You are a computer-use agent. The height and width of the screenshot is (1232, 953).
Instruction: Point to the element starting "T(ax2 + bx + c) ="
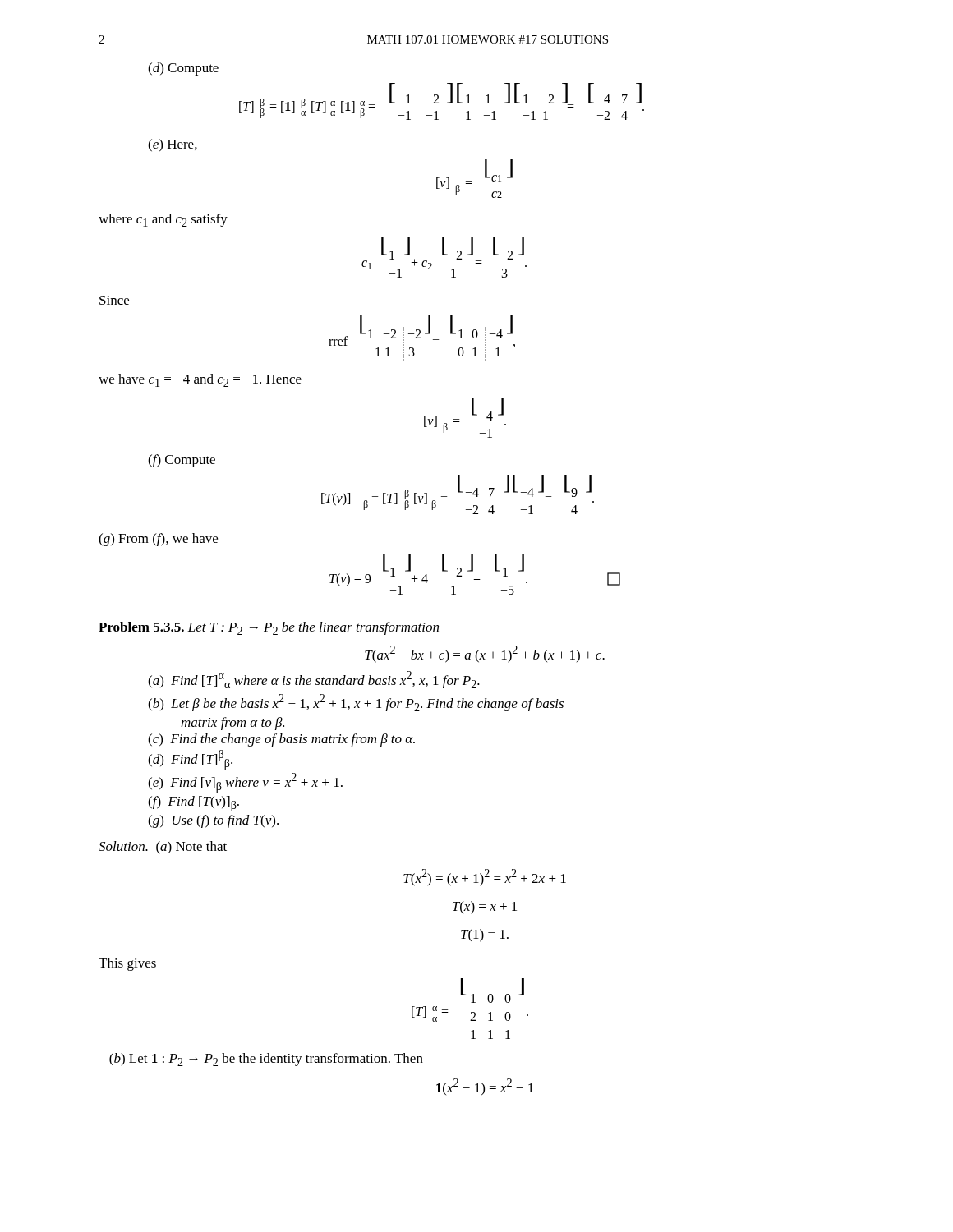pos(485,653)
